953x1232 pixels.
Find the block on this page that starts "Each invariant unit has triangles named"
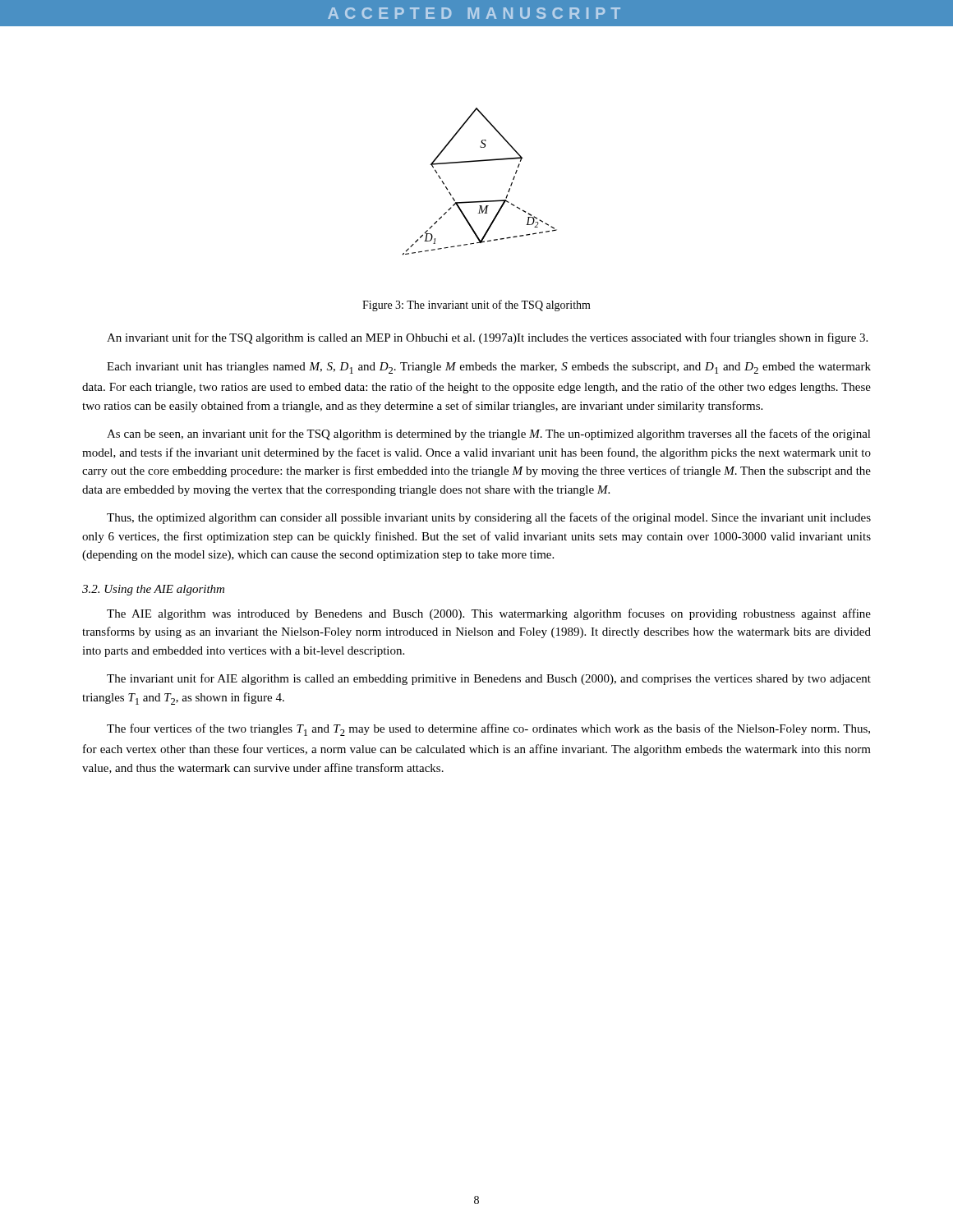tap(476, 386)
